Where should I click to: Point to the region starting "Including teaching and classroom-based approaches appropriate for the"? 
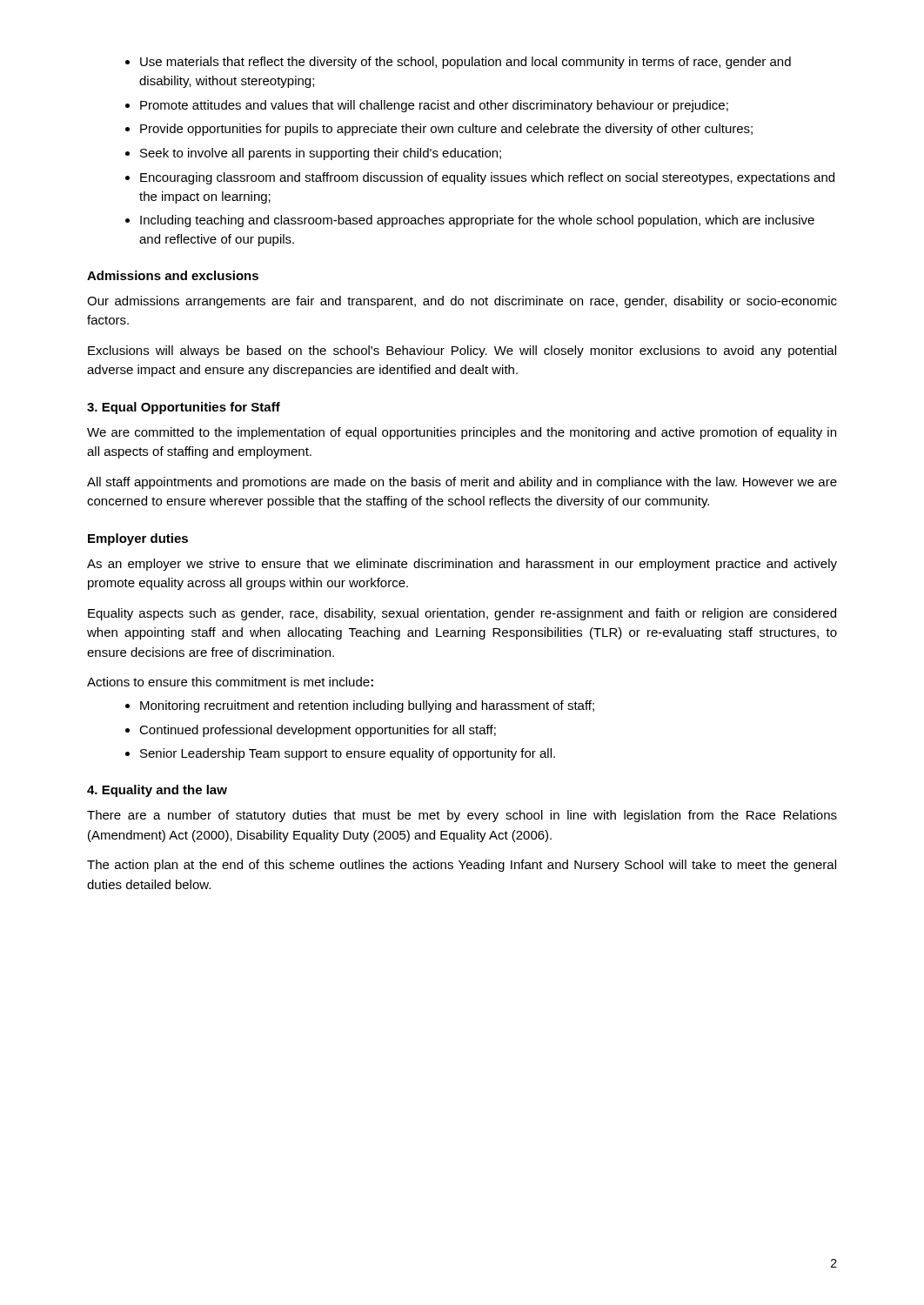pos(488,230)
